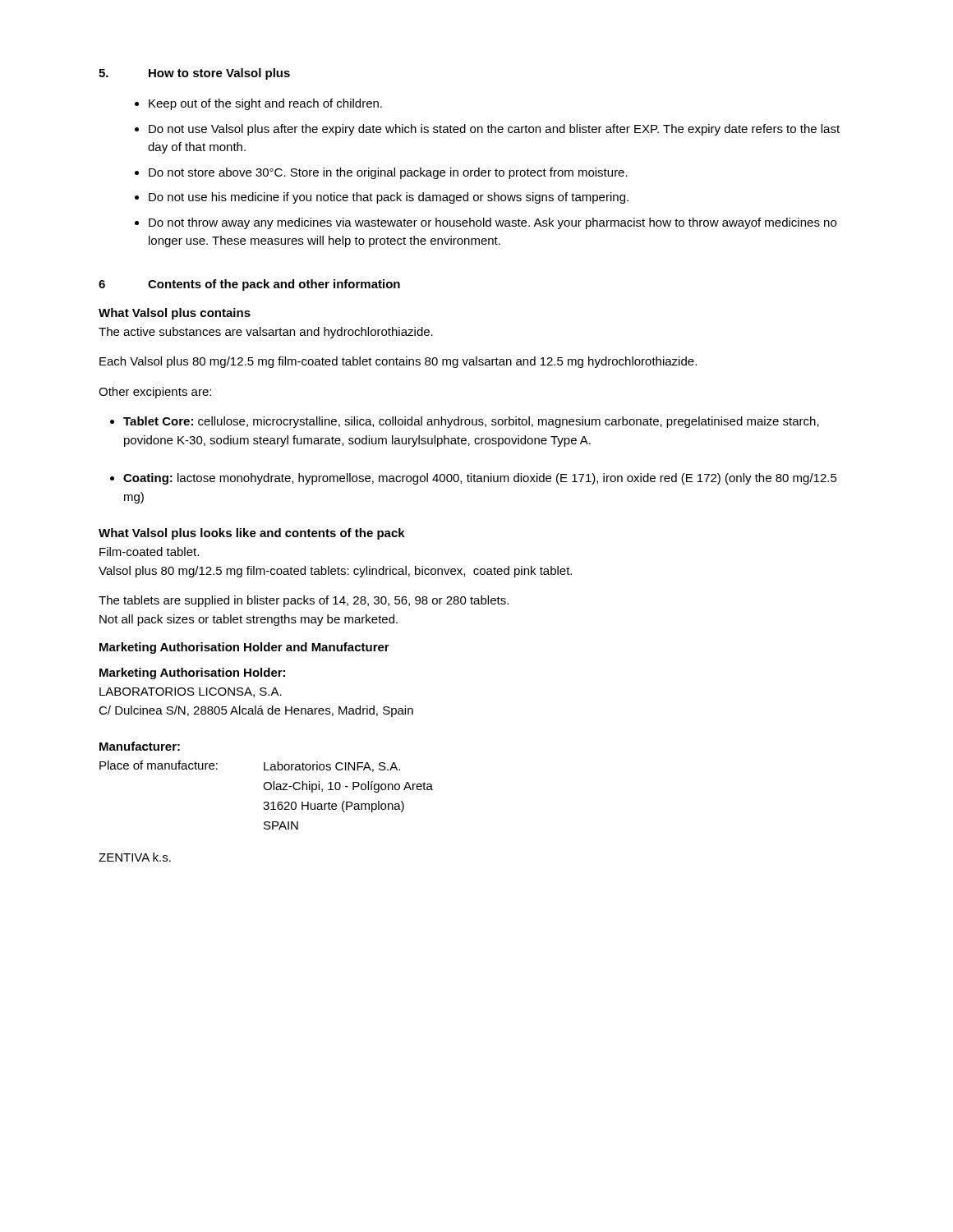Screen dimensions: 1232x953
Task: Click on the section header containing "What Valsol plus looks like"
Action: tap(252, 533)
